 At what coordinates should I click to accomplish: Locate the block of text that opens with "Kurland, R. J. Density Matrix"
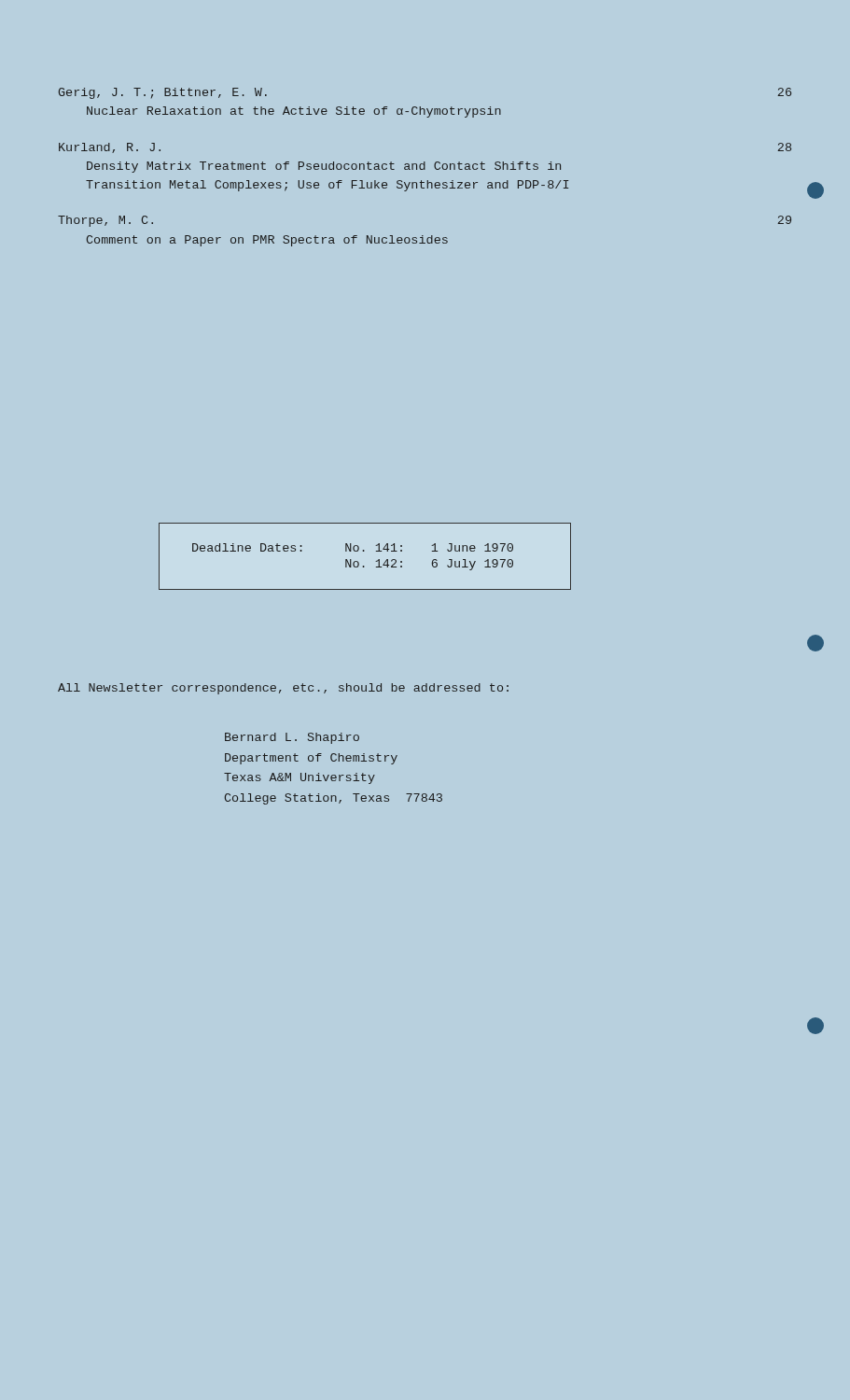point(425,167)
